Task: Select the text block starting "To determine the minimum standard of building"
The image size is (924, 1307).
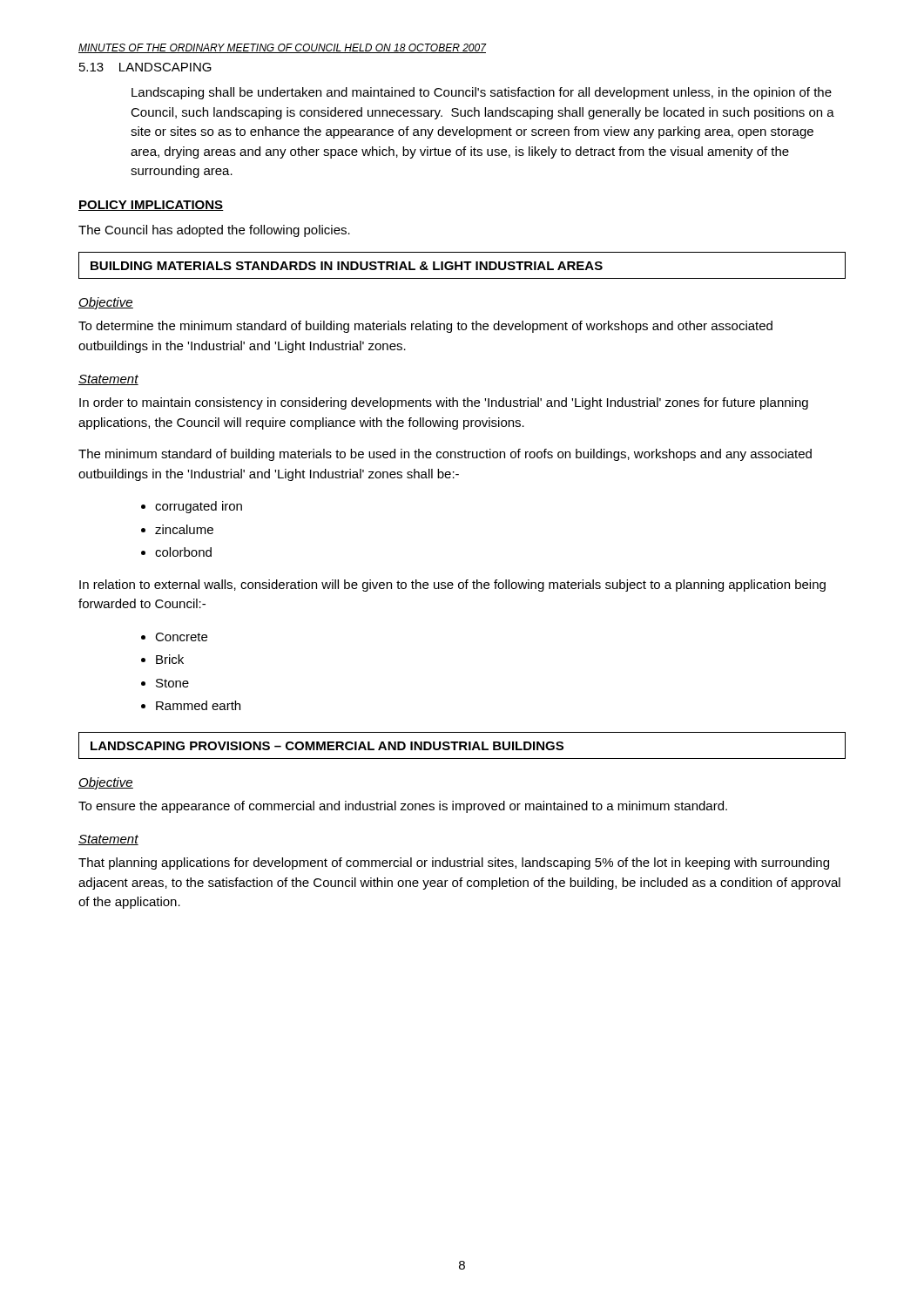Action: 426,335
